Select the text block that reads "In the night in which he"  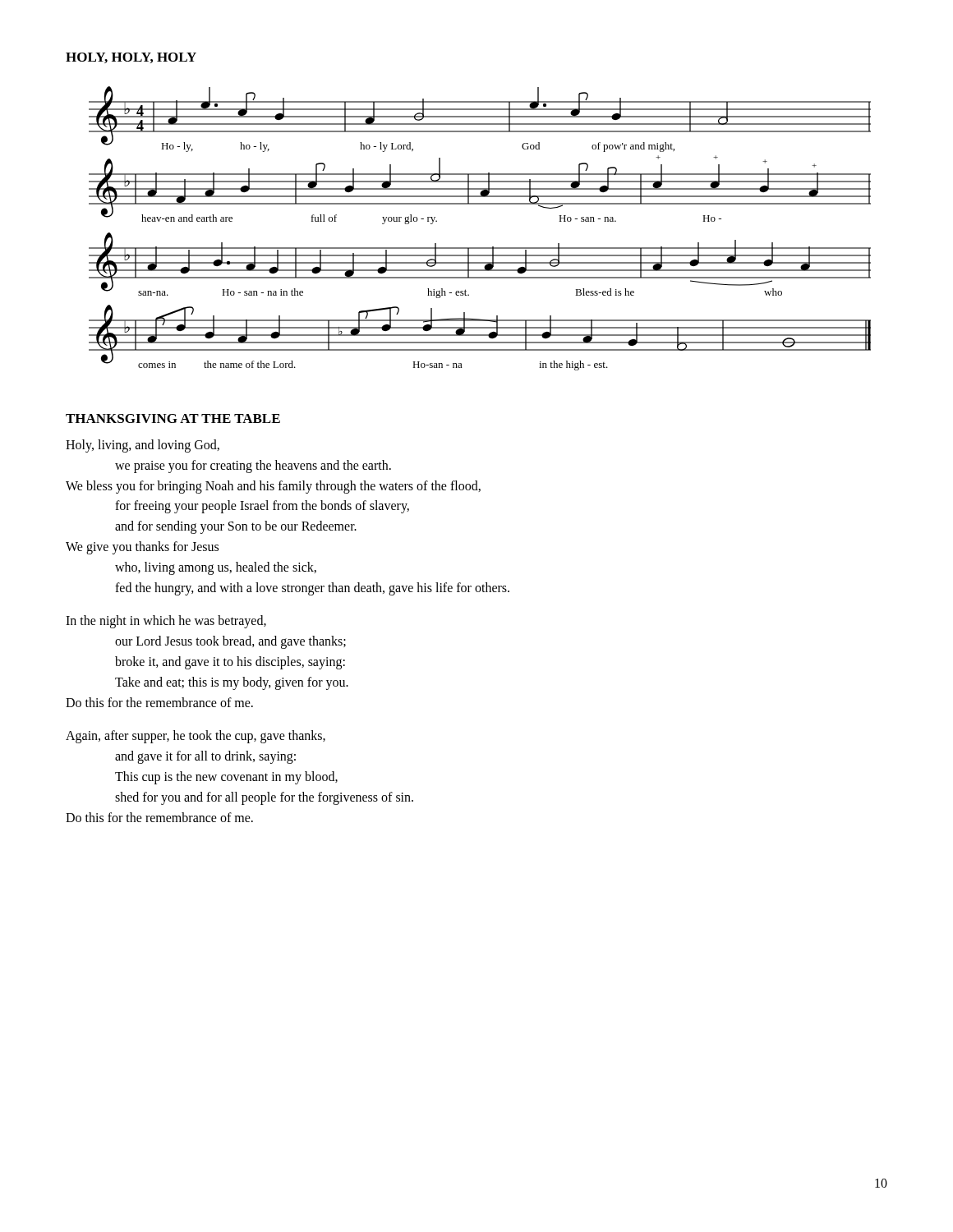click(x=166, y=622)
